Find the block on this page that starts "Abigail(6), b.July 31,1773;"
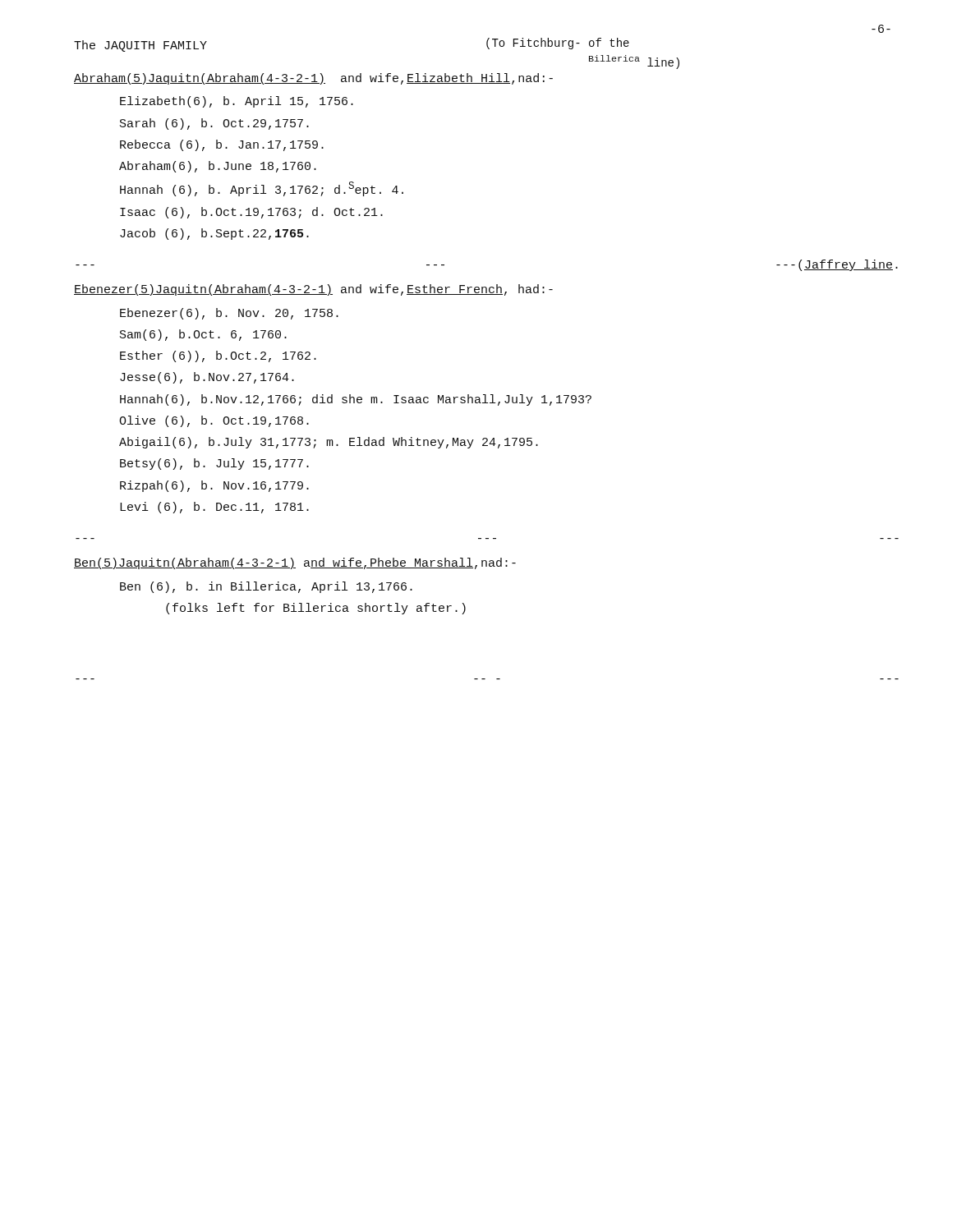This screenshot has height=1232, width=966. click(330, 443)
